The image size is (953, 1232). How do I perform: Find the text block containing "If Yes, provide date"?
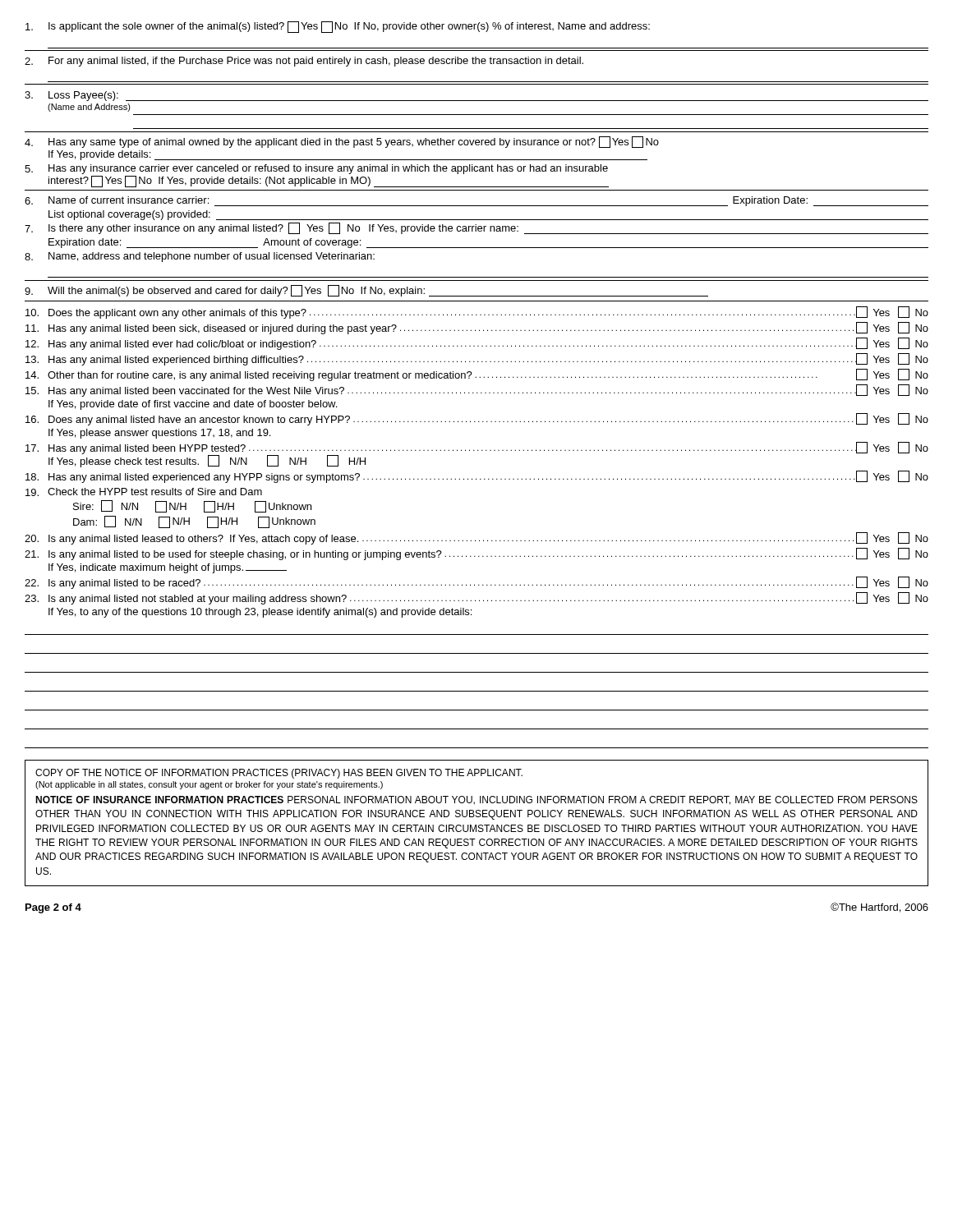(x=193, y=403)
